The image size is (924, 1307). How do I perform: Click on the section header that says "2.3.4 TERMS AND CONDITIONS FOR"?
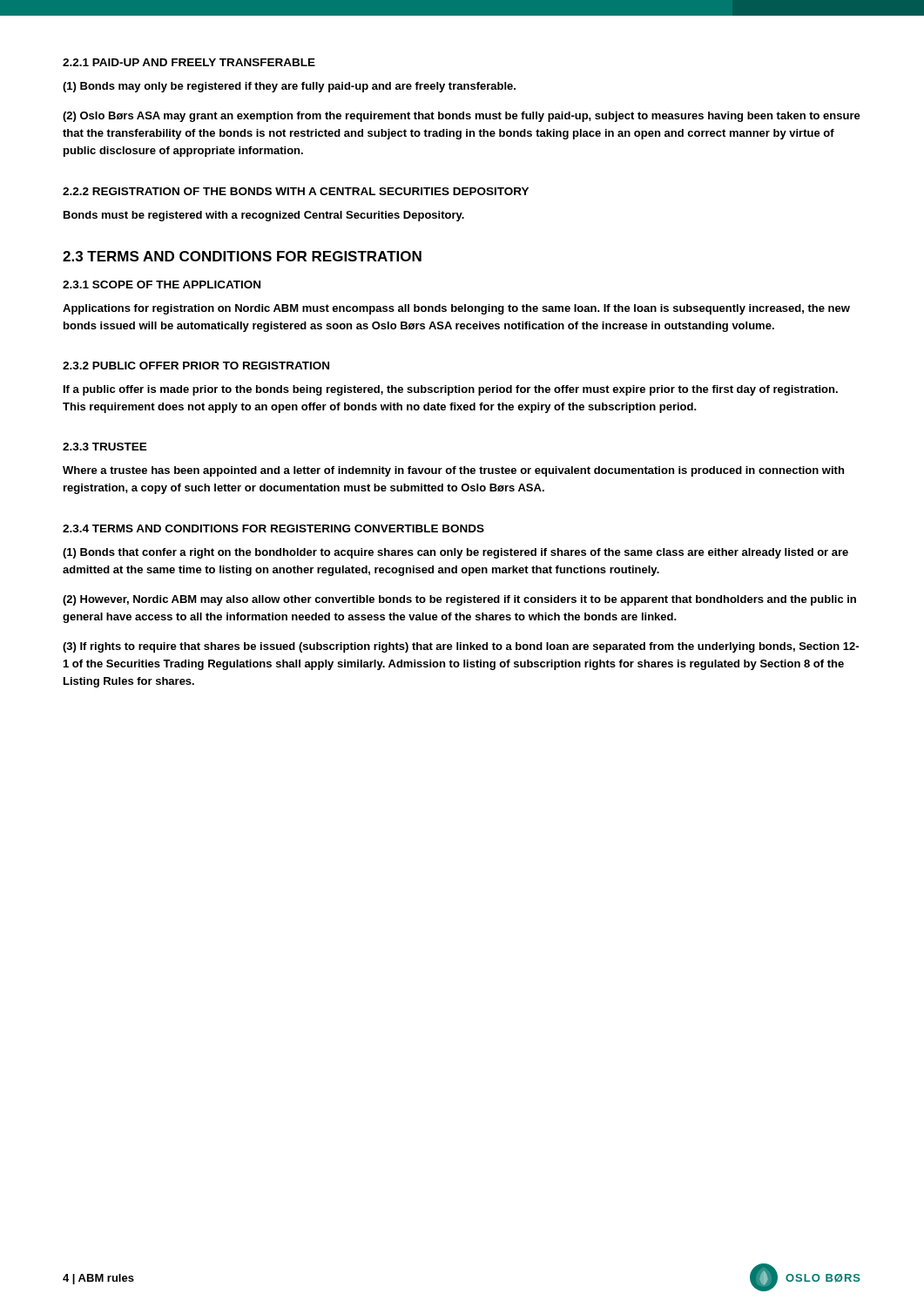tap(274, 528)
